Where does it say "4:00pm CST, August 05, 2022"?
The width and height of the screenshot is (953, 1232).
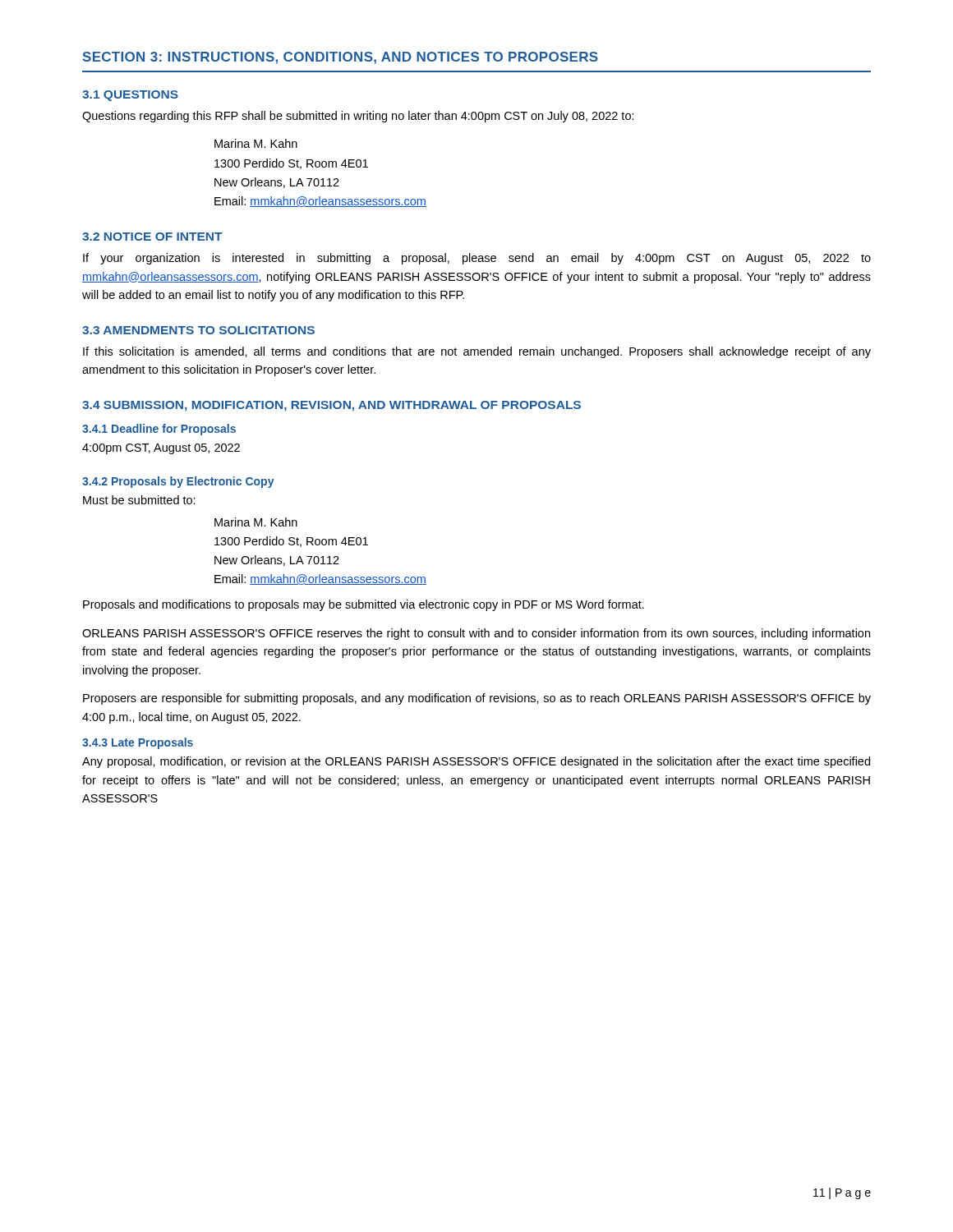tap(161, 447)
